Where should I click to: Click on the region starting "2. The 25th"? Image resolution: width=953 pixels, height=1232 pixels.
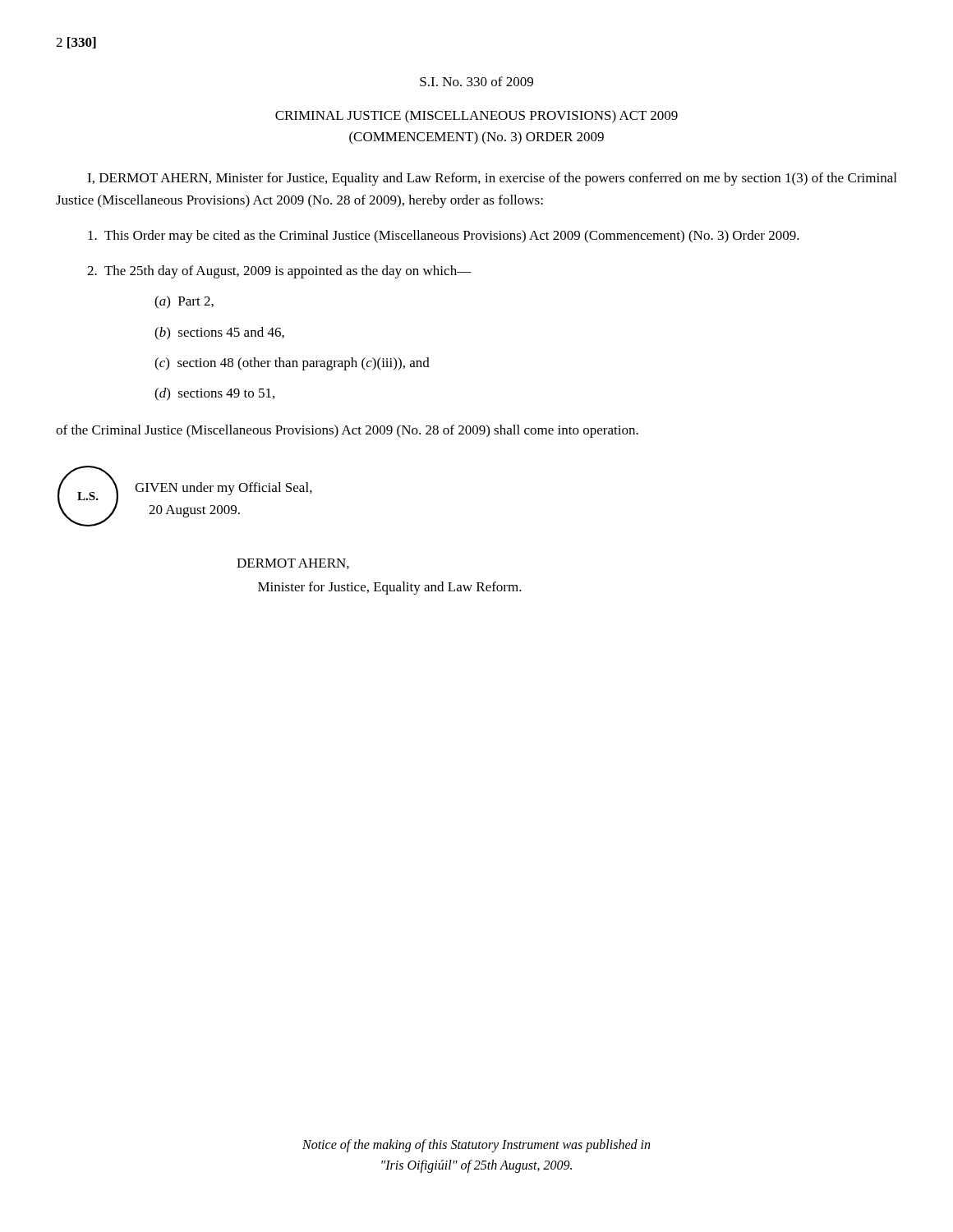[279, 271]
